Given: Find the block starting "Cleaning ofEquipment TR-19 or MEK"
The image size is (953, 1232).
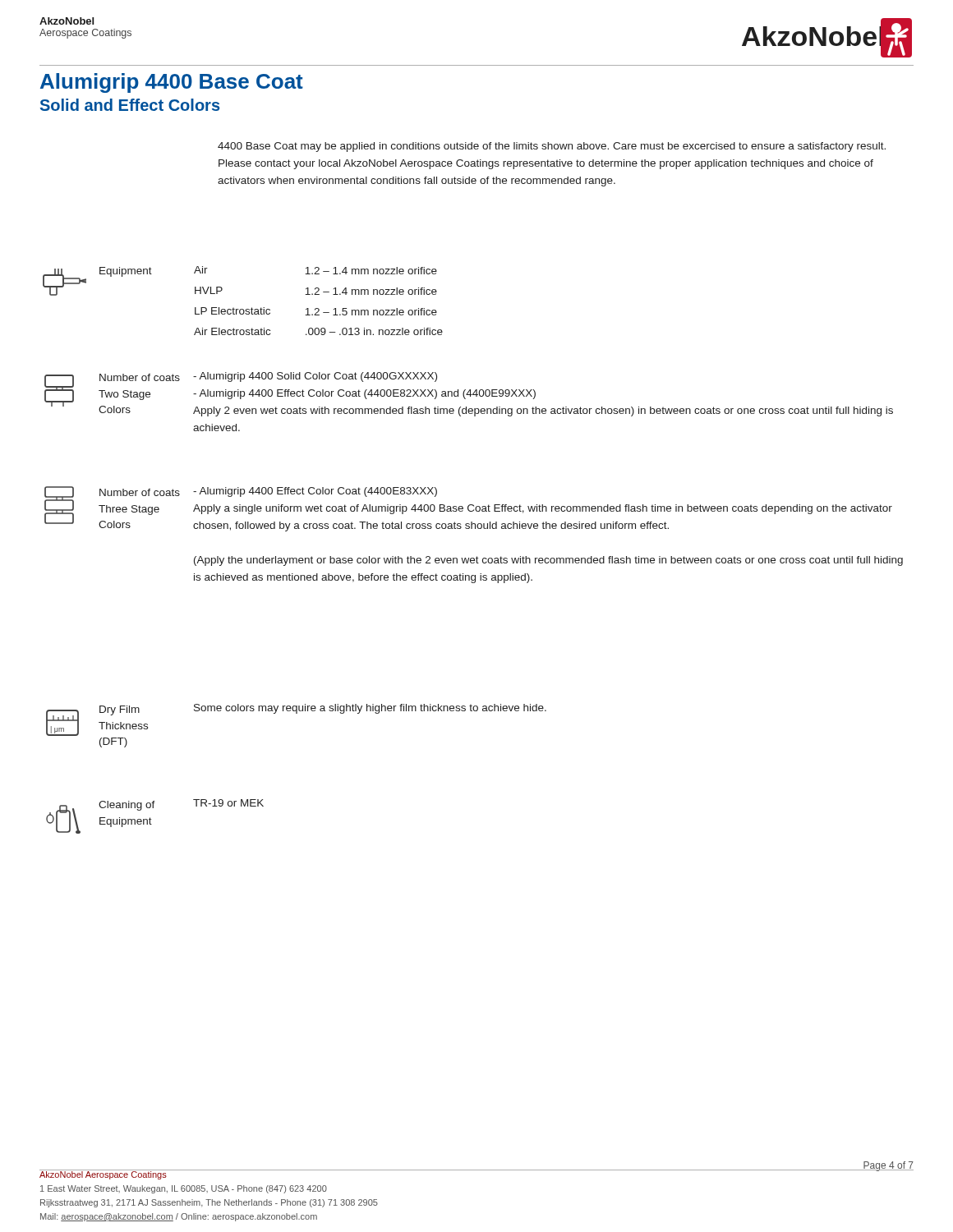Looking at the screenshot, I should 120,818.
